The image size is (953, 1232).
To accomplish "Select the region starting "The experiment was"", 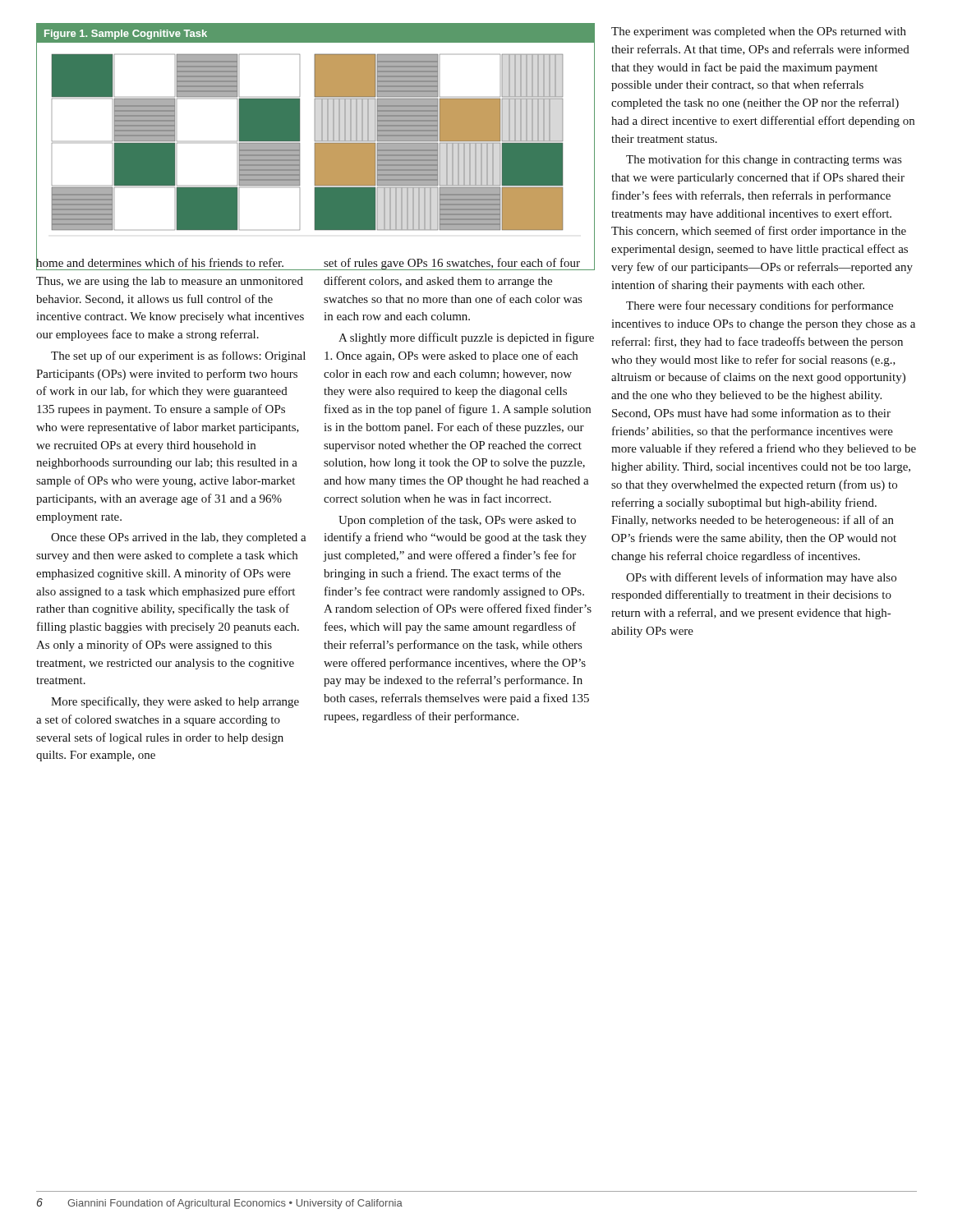I will coord(764,332).
